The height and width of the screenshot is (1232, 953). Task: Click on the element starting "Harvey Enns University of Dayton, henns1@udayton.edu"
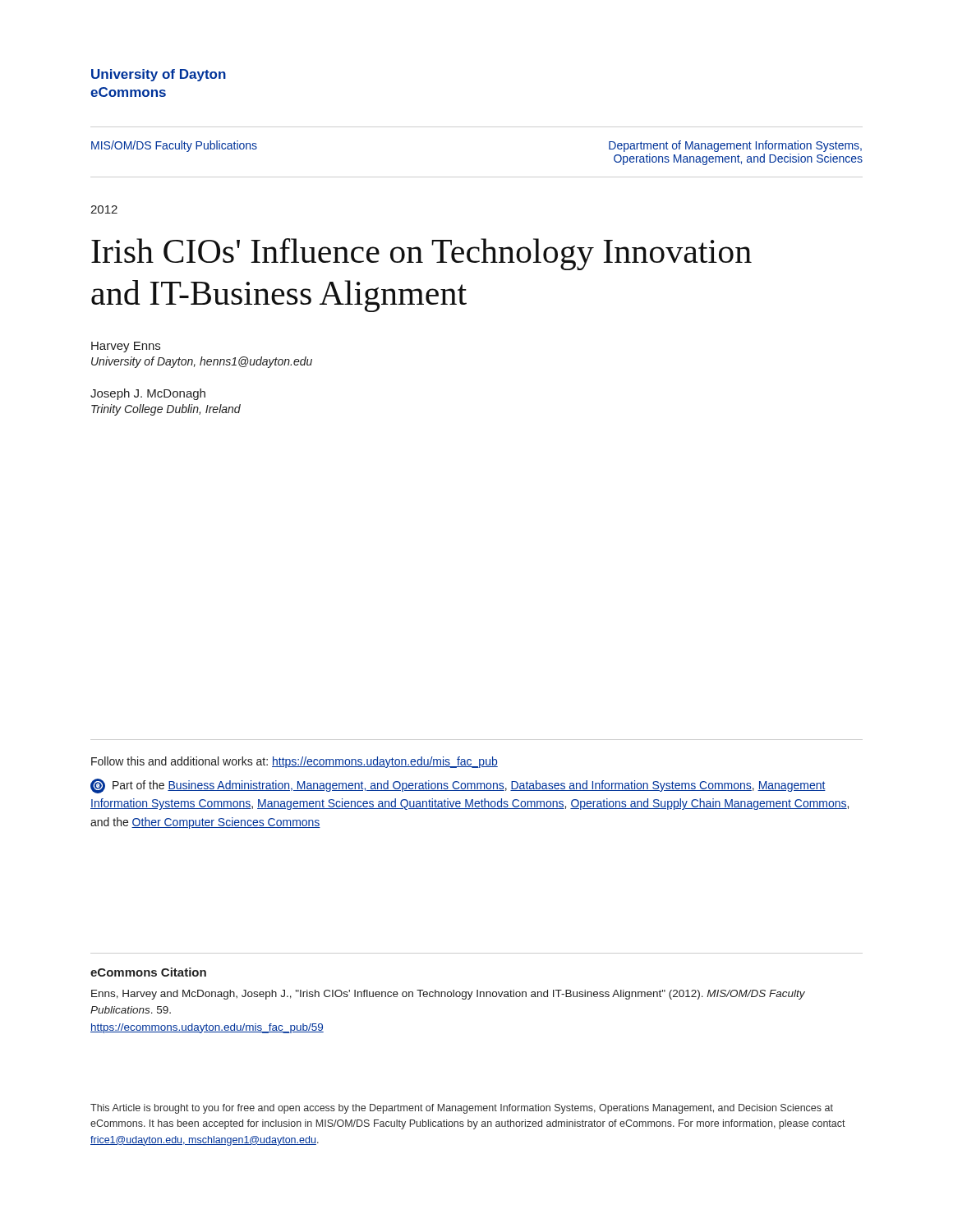point(126,347)
